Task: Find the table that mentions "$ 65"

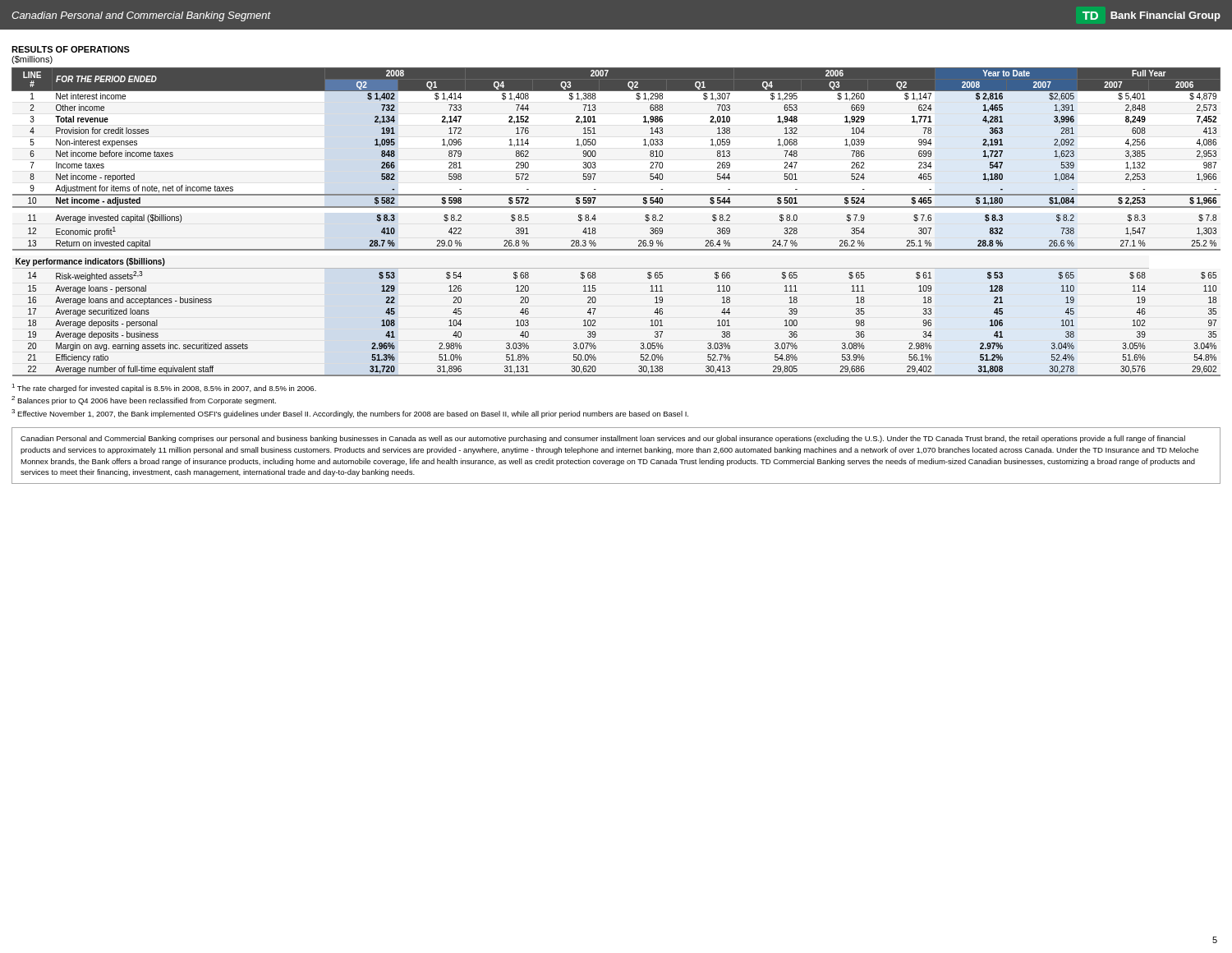Action: coord(616,222)
